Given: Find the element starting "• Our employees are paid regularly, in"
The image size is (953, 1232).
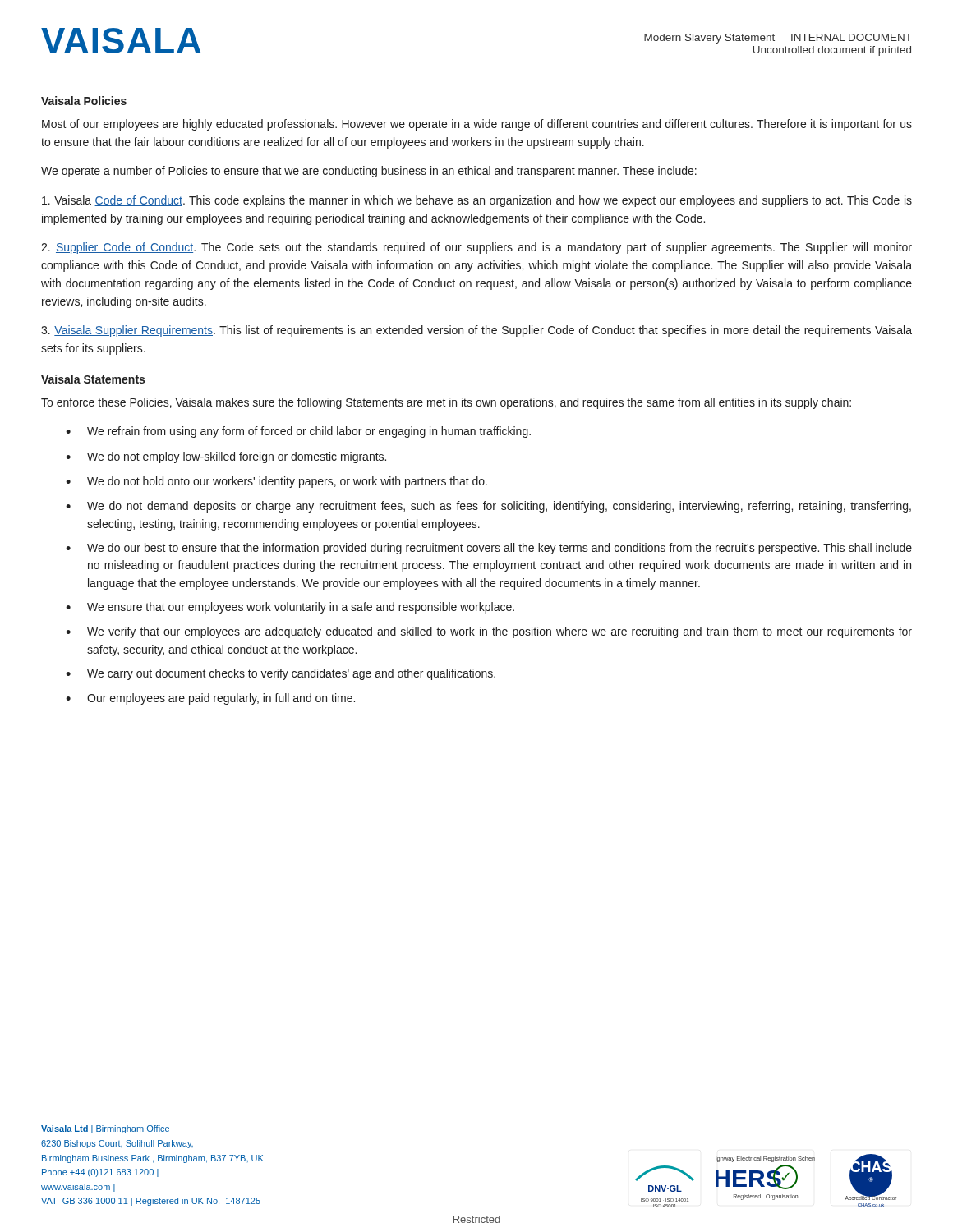Looking at the screenshot, I should click(211, 700).
